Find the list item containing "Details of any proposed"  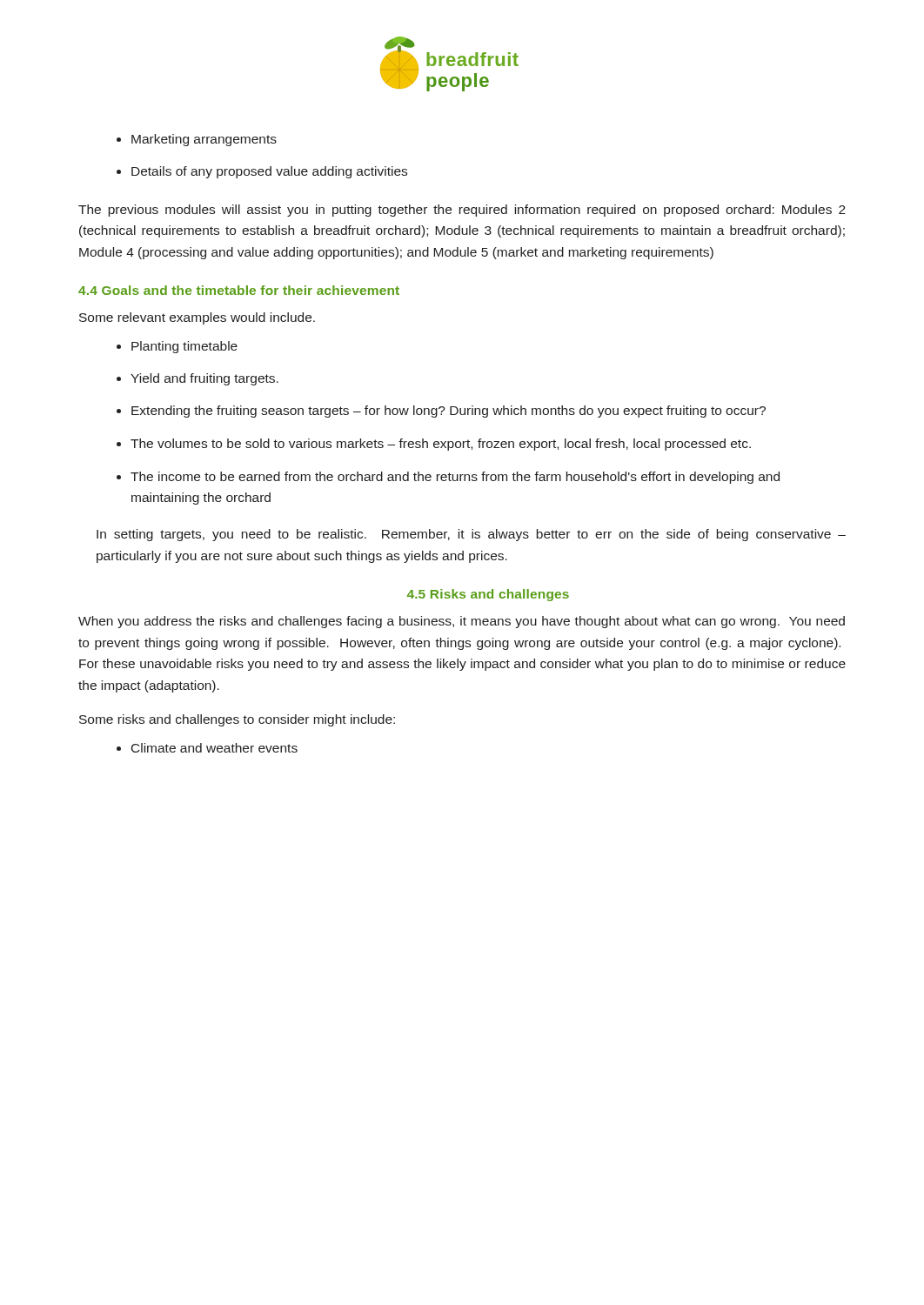(269, 172)
